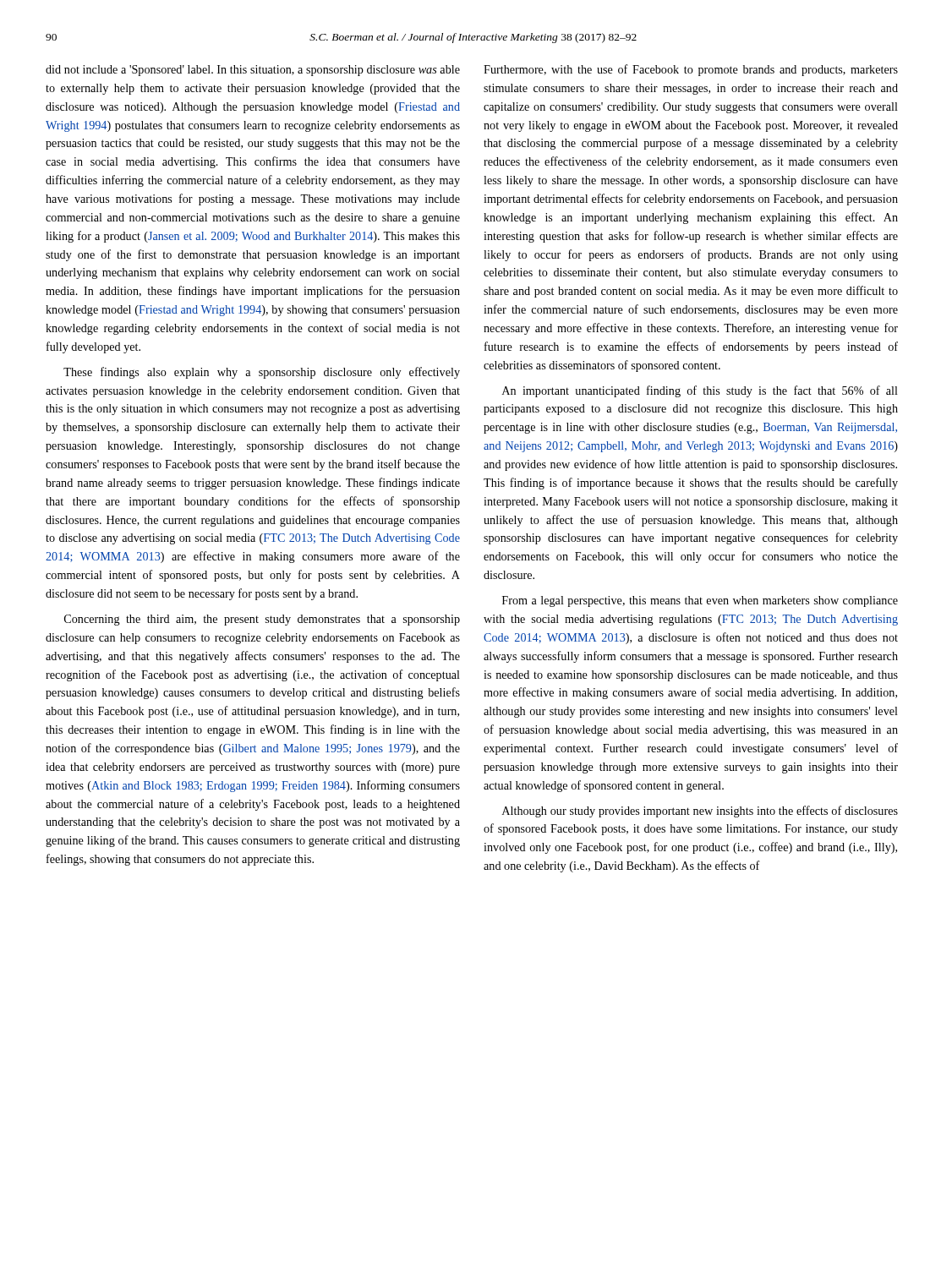Click on the text block containing "Furthermore, with the use of Facebook to"
Screen dimensions: 1268x952
coord(691,218)
